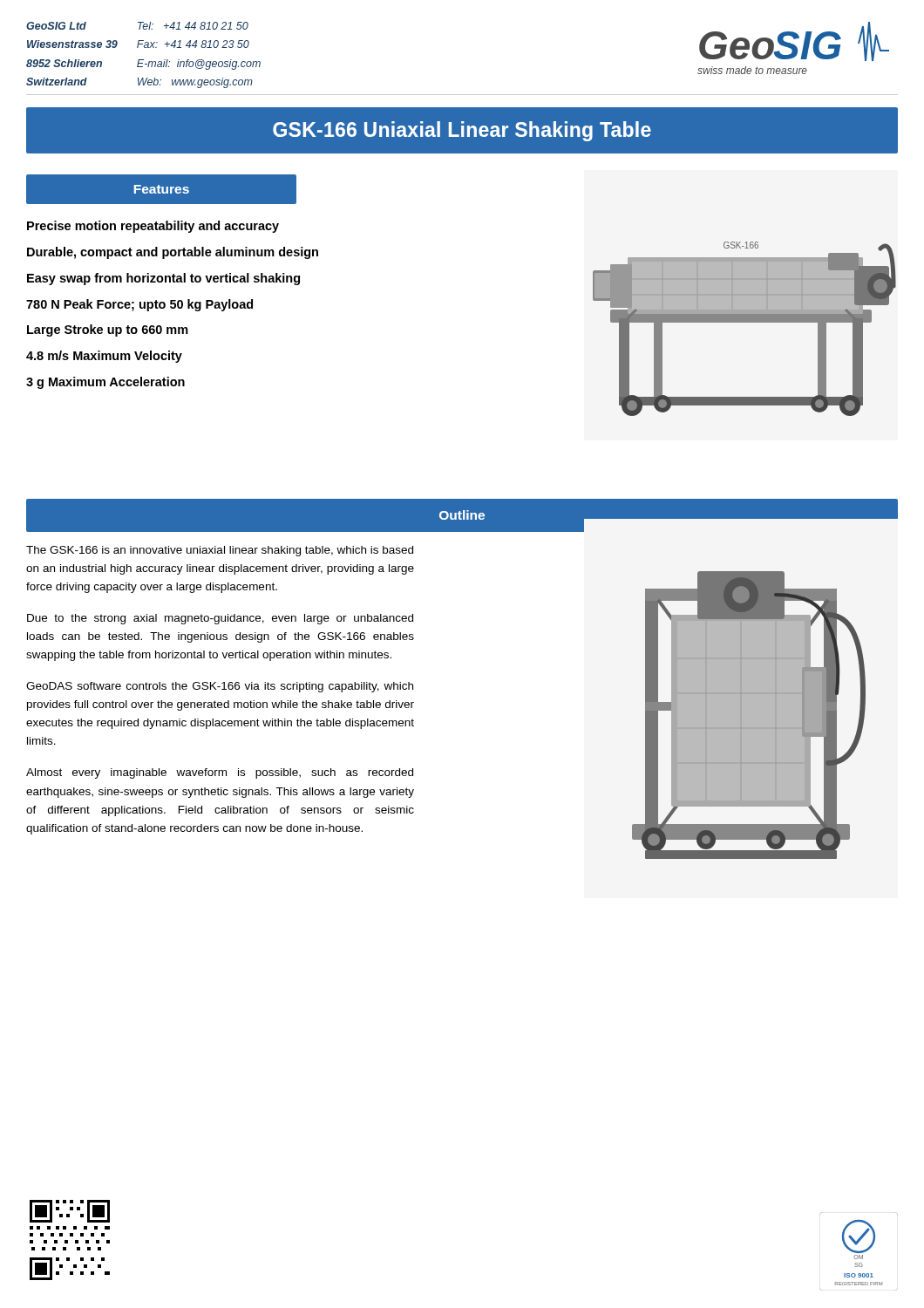Locate the list item with the text "3 g Maximum Acceleration"
This screenshot has height=1308, width=924.
[x=106, y=382]
